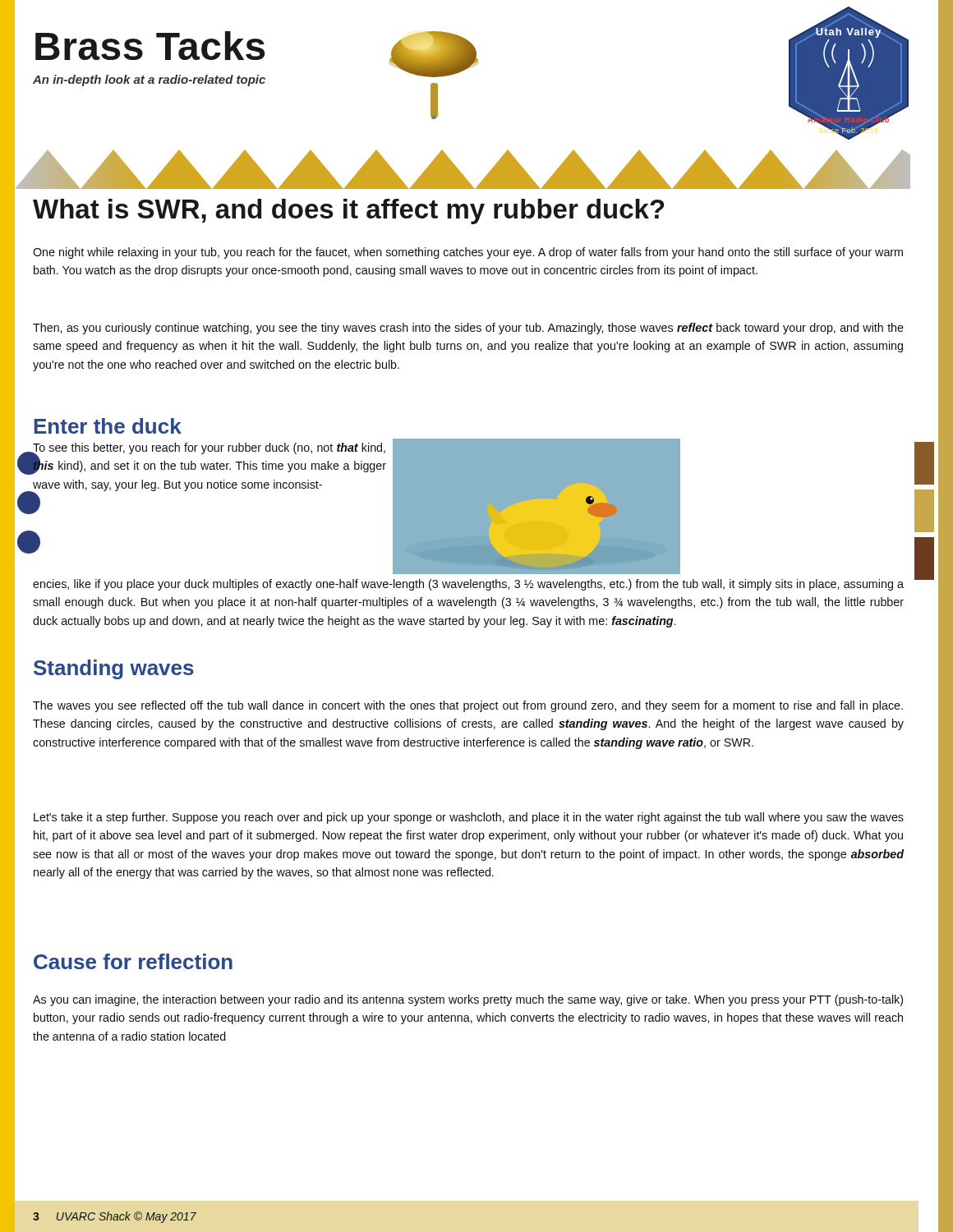This screenshot has height=1232, width=953.
Task: Find the logo
Action: (849, 73)
